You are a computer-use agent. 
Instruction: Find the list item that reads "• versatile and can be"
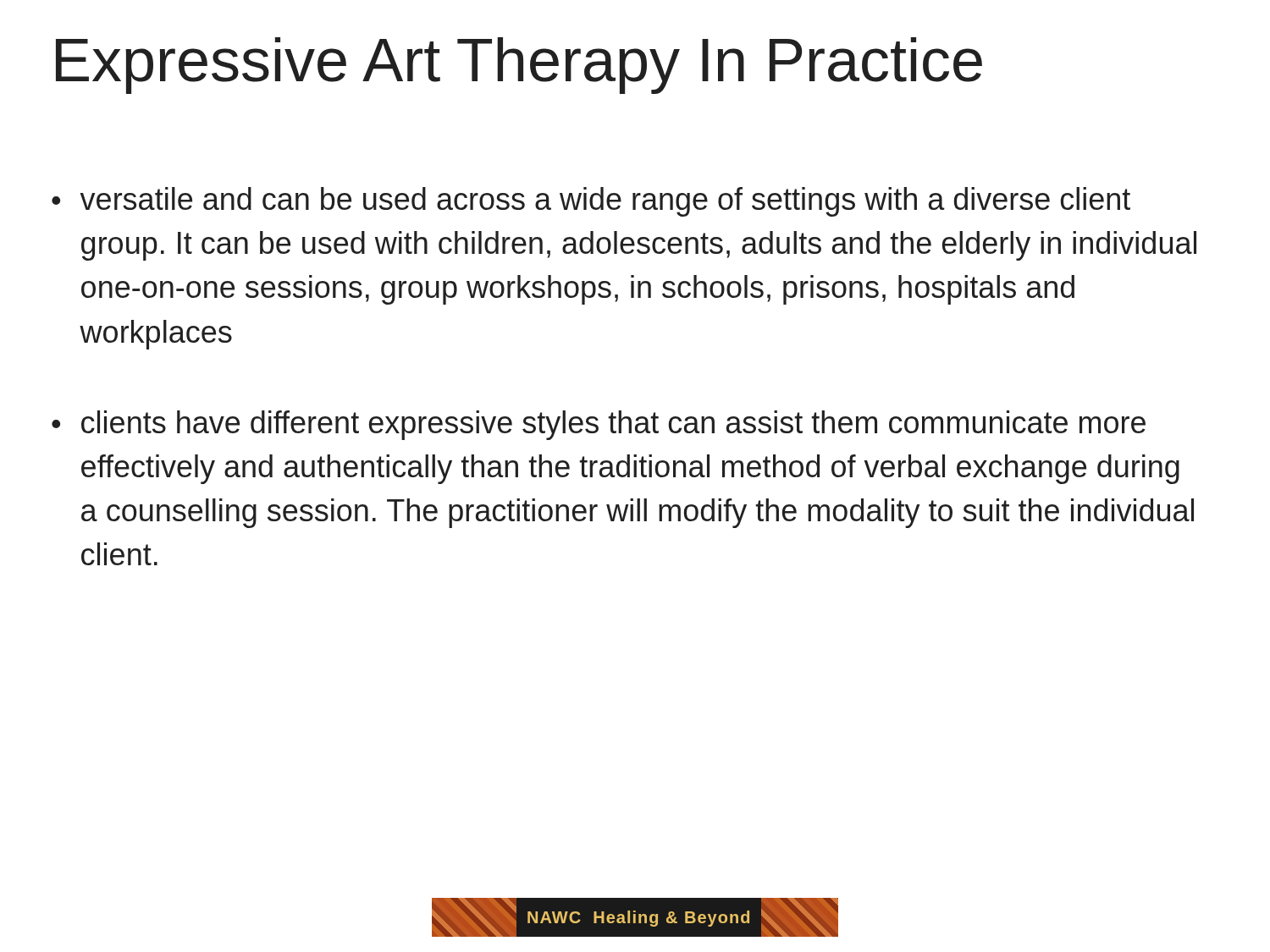(627, 266)
